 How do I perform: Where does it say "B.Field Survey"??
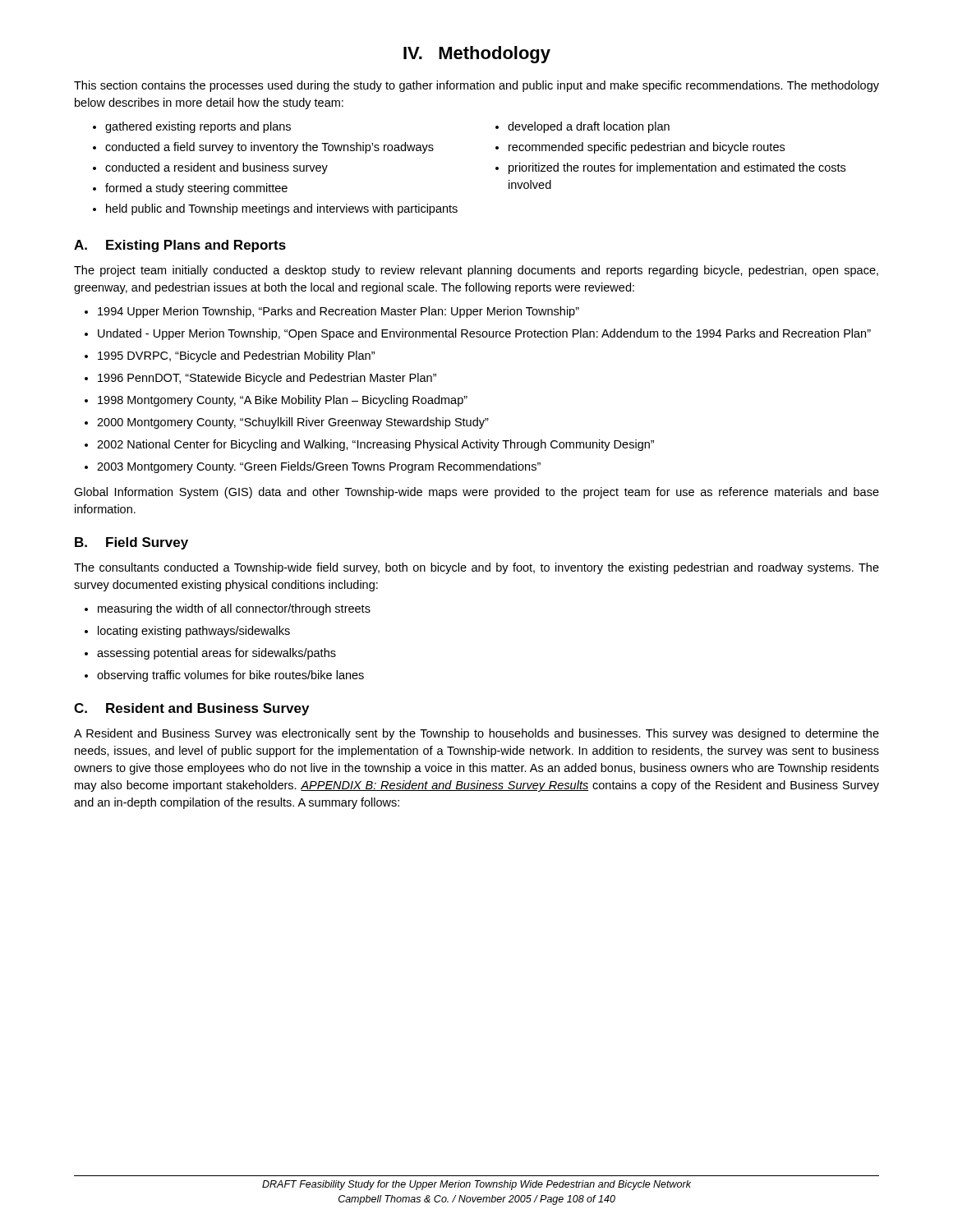[131, 543]
